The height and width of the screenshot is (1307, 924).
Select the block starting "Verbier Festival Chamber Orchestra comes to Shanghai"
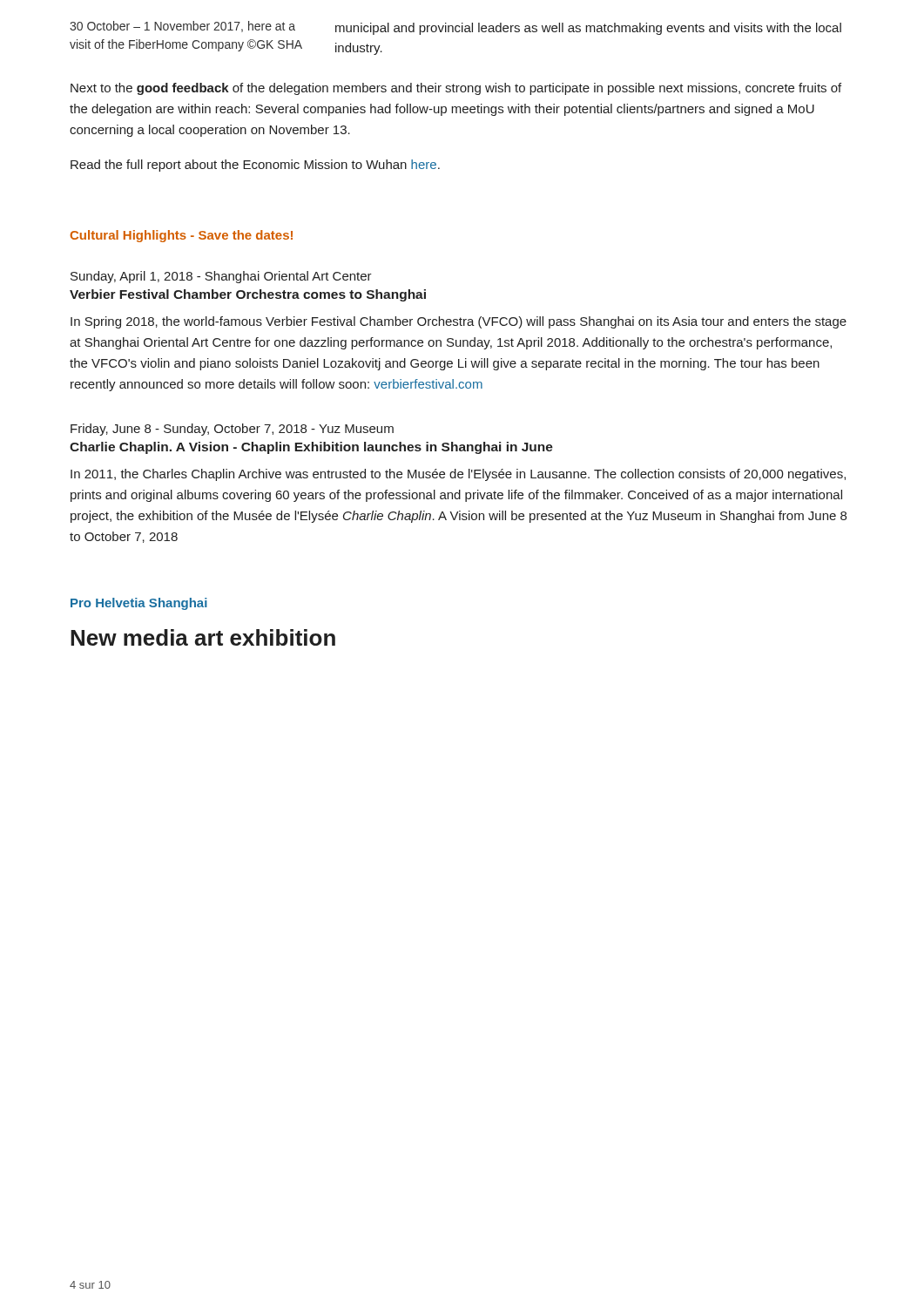pos(248,294)
